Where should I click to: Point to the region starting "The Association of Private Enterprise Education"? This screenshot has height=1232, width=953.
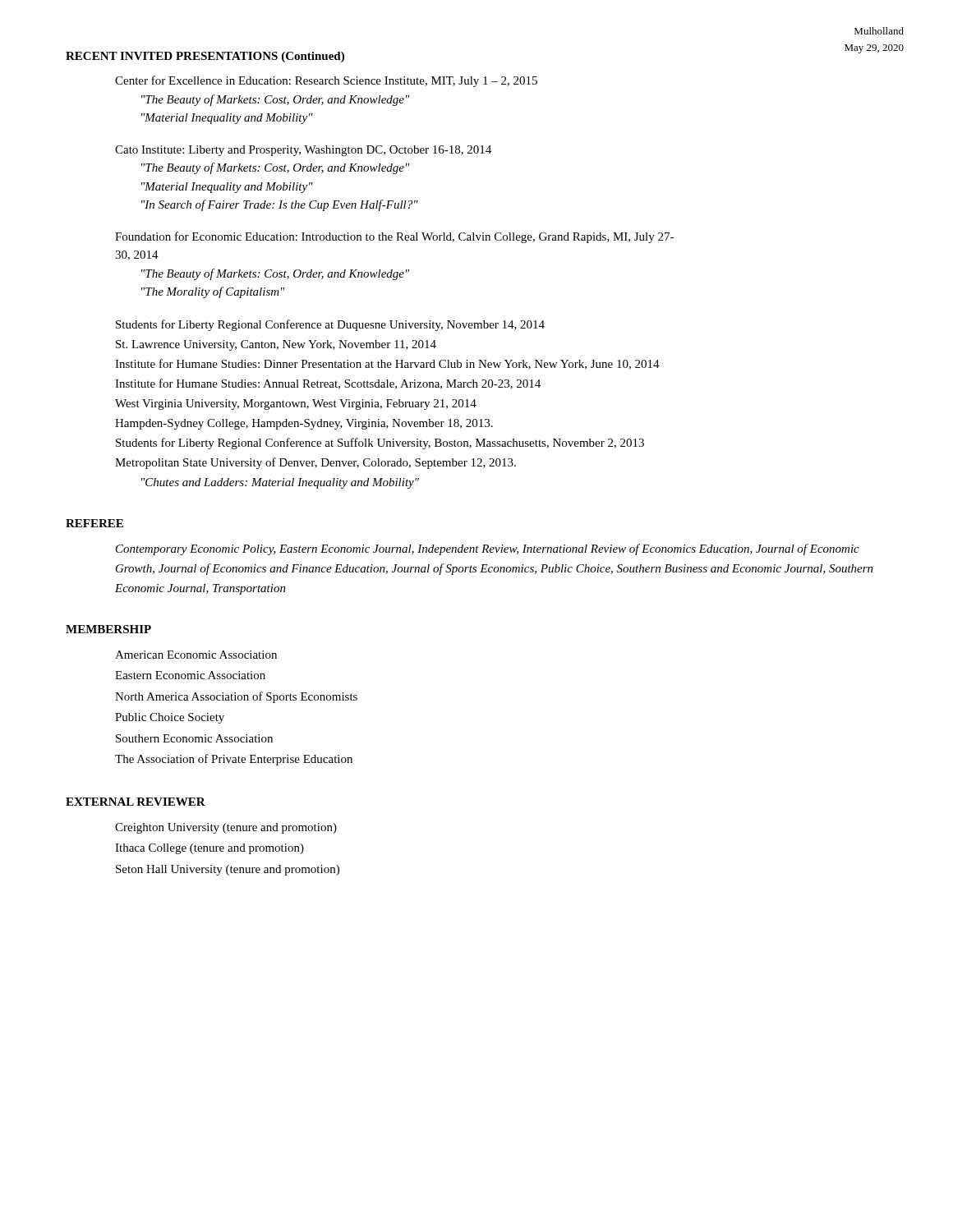pos(234,759)
